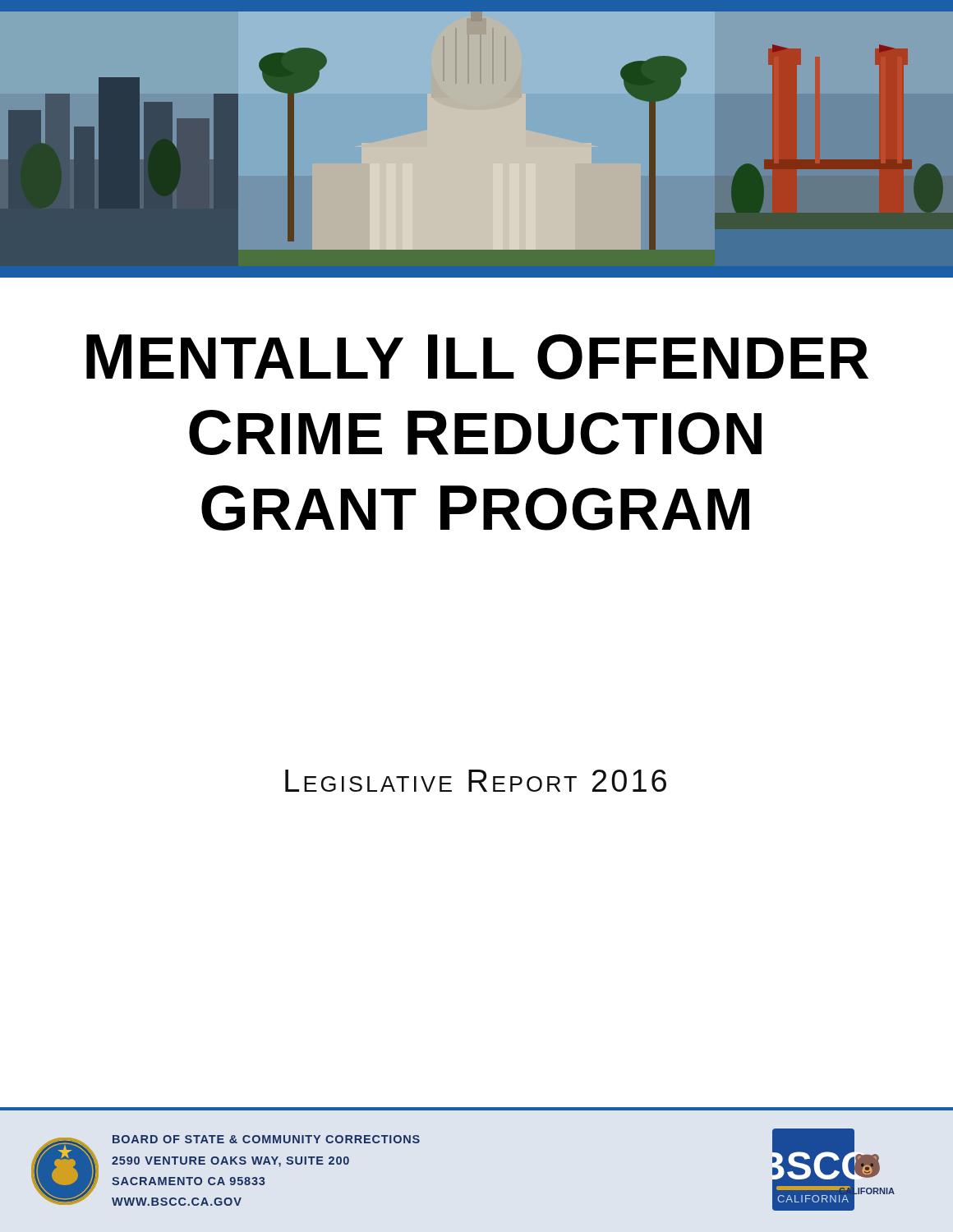953x1232 pixels.
Task: Click on the photo
Action: click(476, 139)
